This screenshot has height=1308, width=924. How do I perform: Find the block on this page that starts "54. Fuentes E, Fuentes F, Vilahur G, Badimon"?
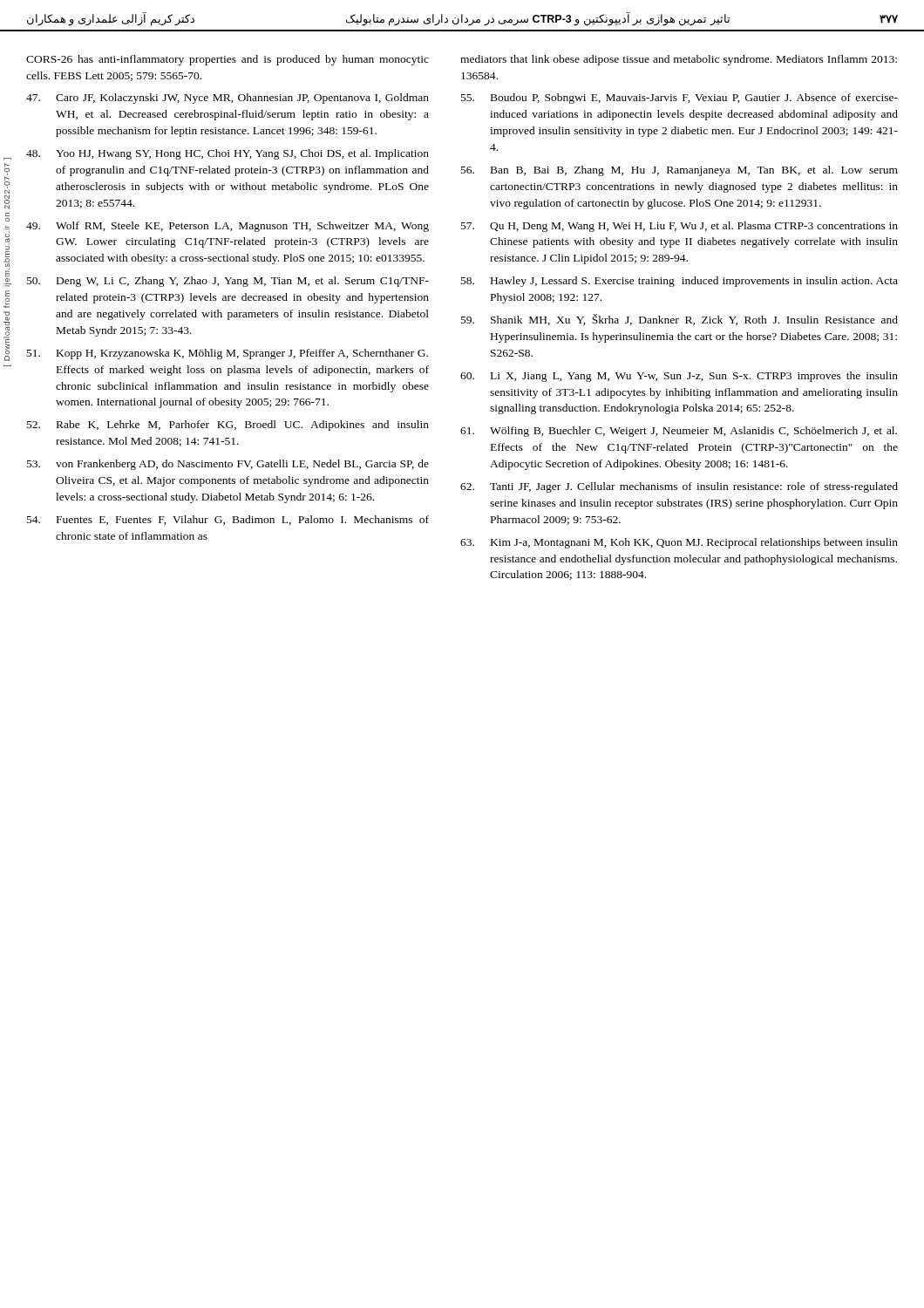tap(228, 528)
